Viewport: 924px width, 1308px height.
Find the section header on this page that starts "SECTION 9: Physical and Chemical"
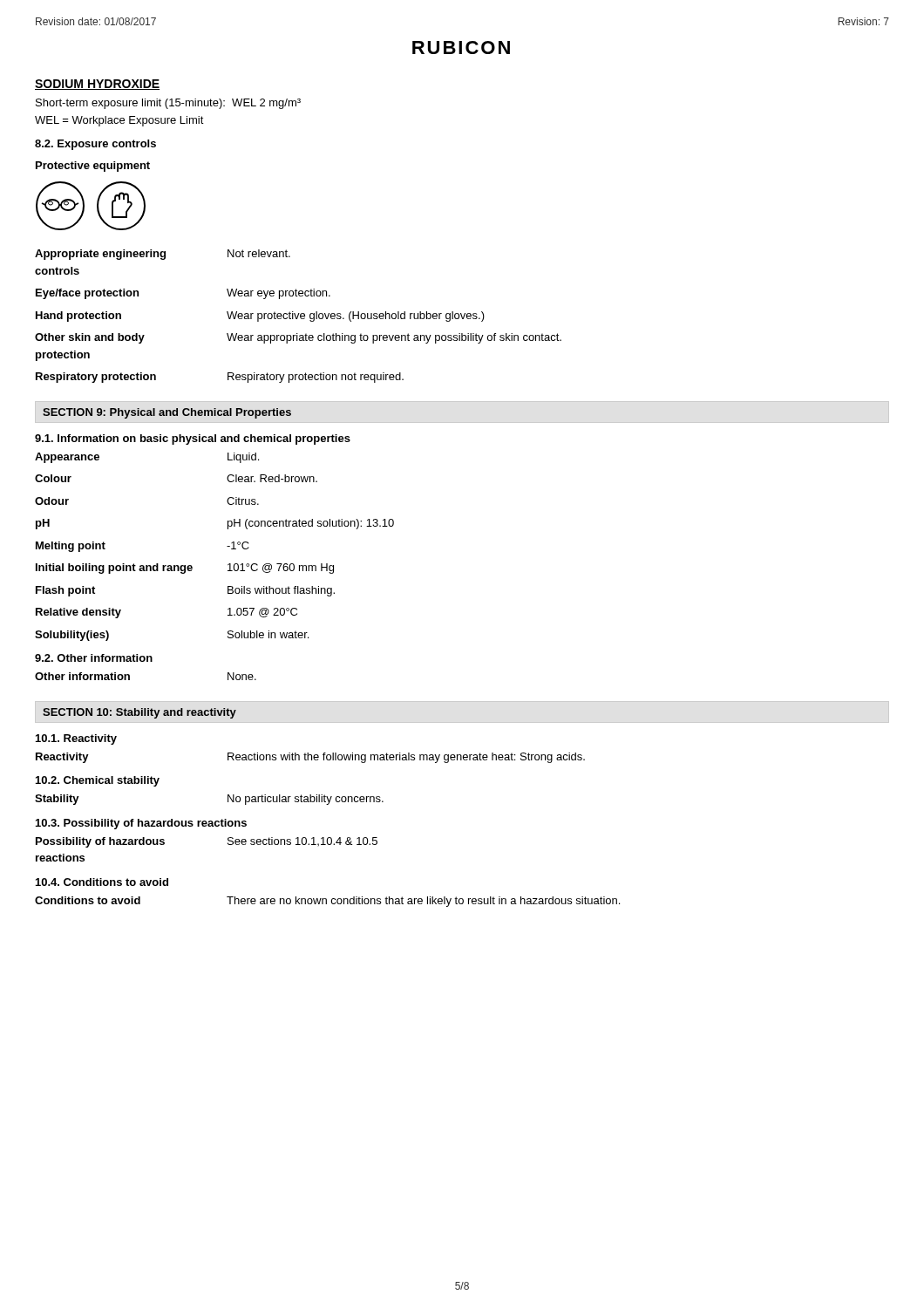point(167,412)
